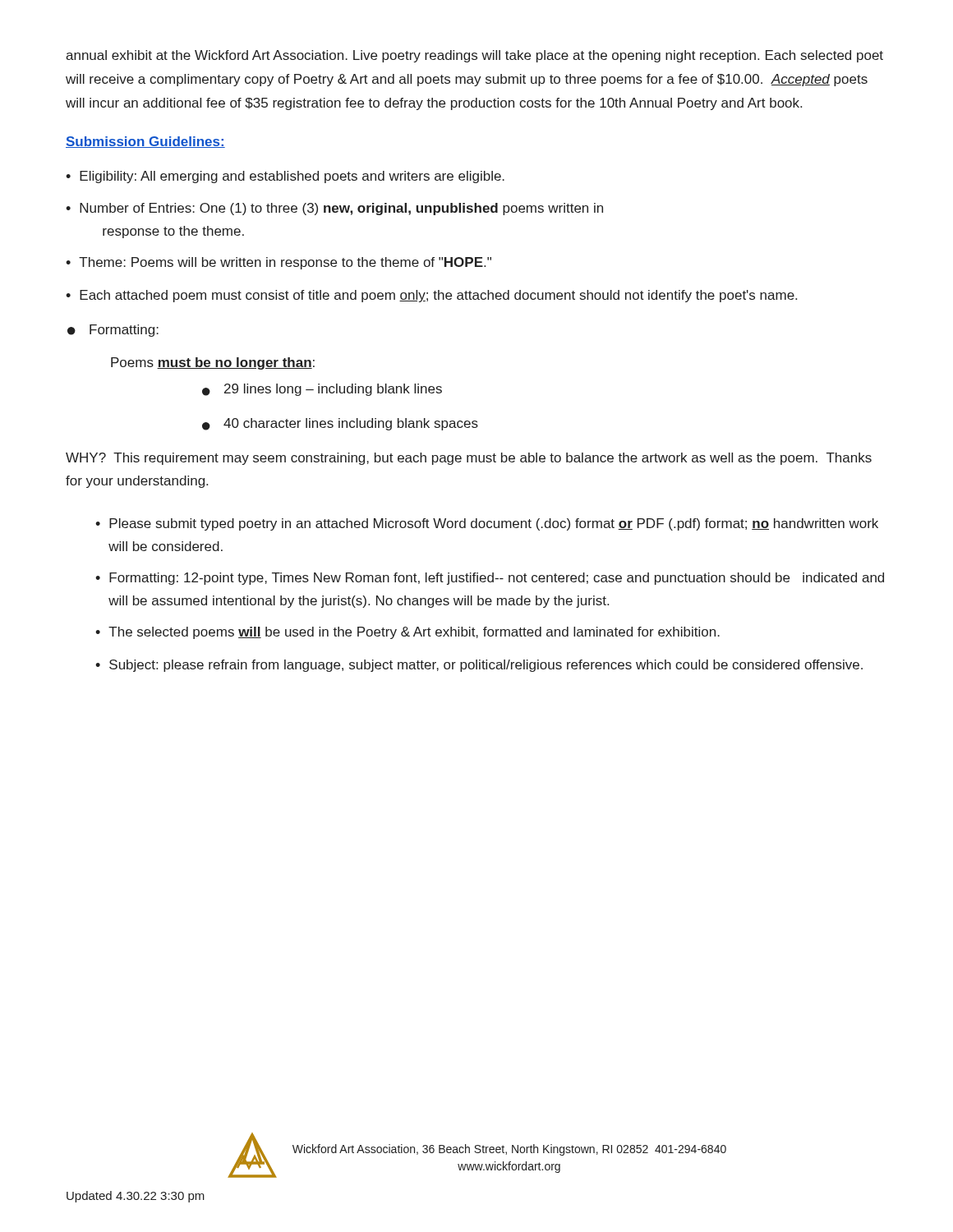This screenshot has height=1232, width=953.
Task: Find the region starting "● Formatting:"
Action: [x=113, y=330]
